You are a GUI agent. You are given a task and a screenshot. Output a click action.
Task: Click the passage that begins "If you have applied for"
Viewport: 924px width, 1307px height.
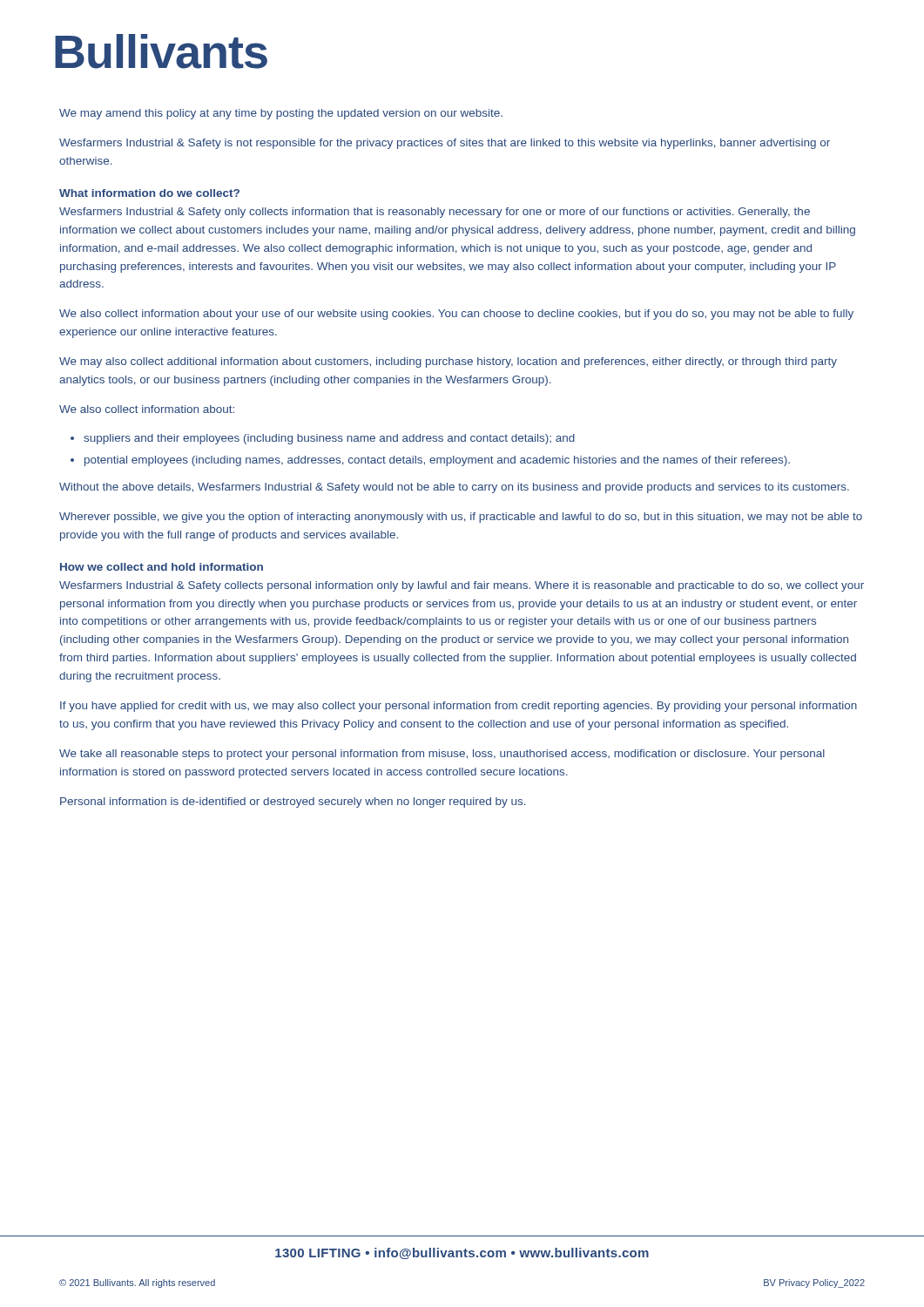462,715
